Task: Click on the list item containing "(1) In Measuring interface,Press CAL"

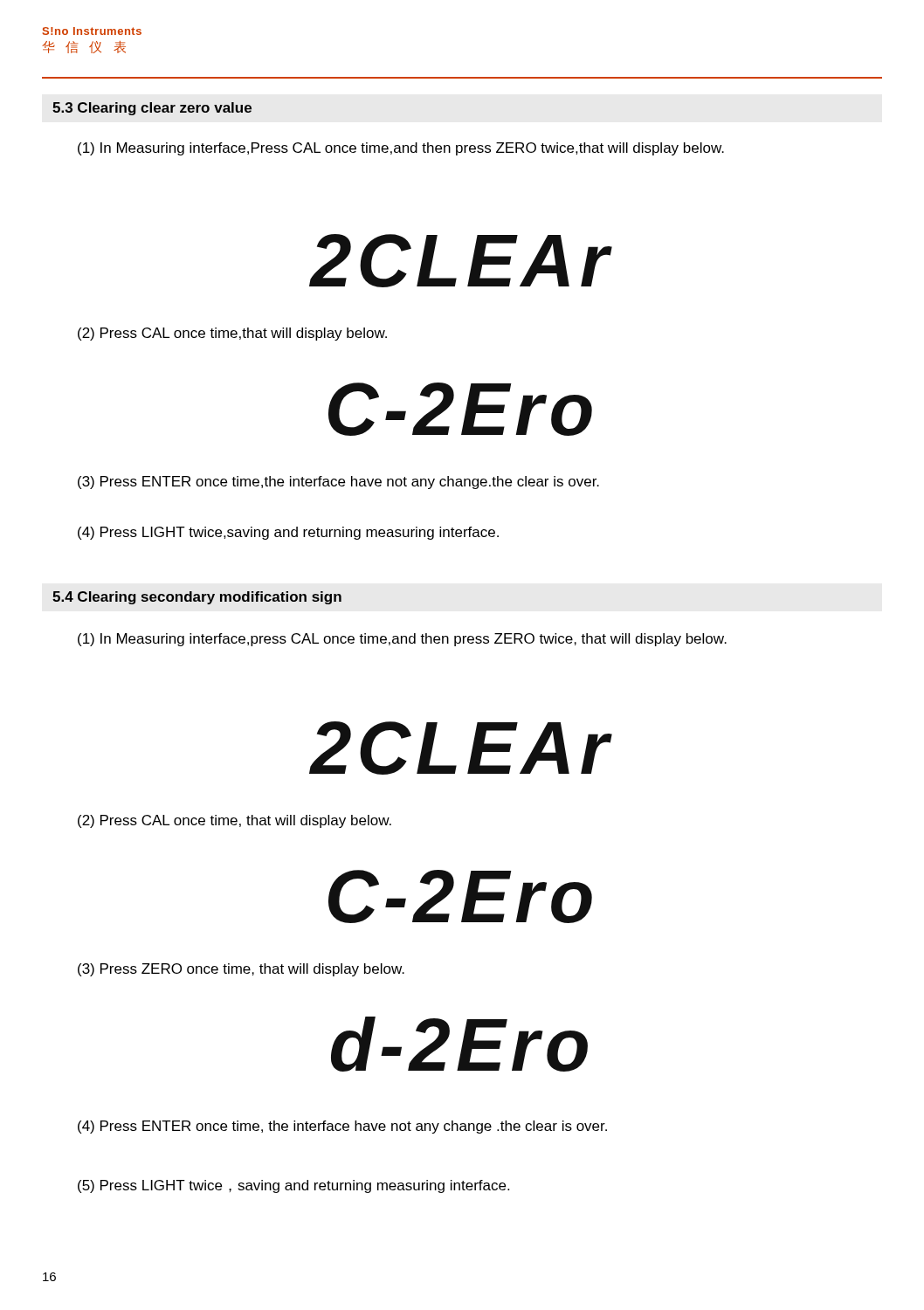Action: (x=401, y=148)
